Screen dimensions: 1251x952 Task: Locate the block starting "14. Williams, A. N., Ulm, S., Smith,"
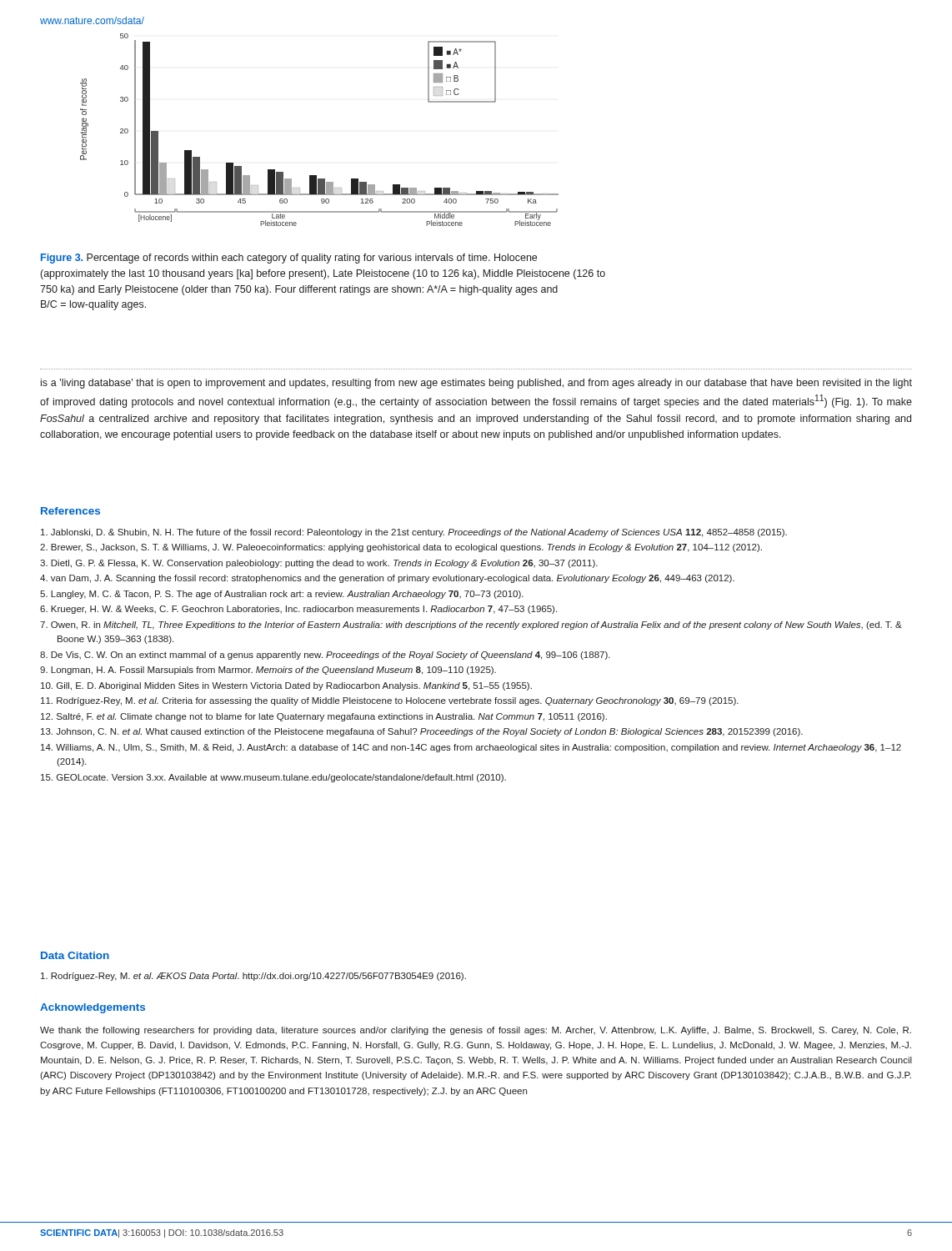click(471, 754)
